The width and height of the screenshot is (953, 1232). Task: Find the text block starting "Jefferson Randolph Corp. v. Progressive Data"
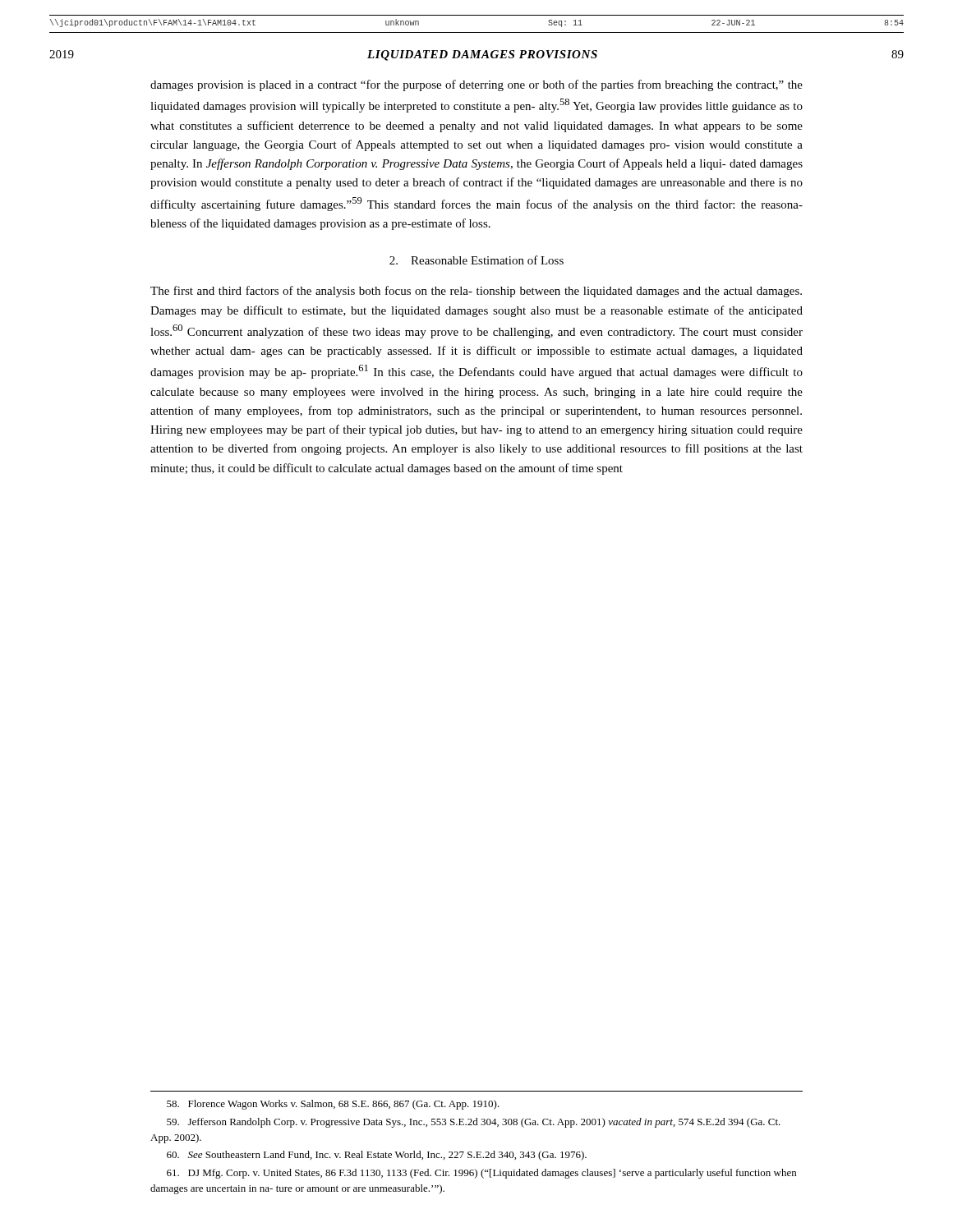tap(466, 1129)
